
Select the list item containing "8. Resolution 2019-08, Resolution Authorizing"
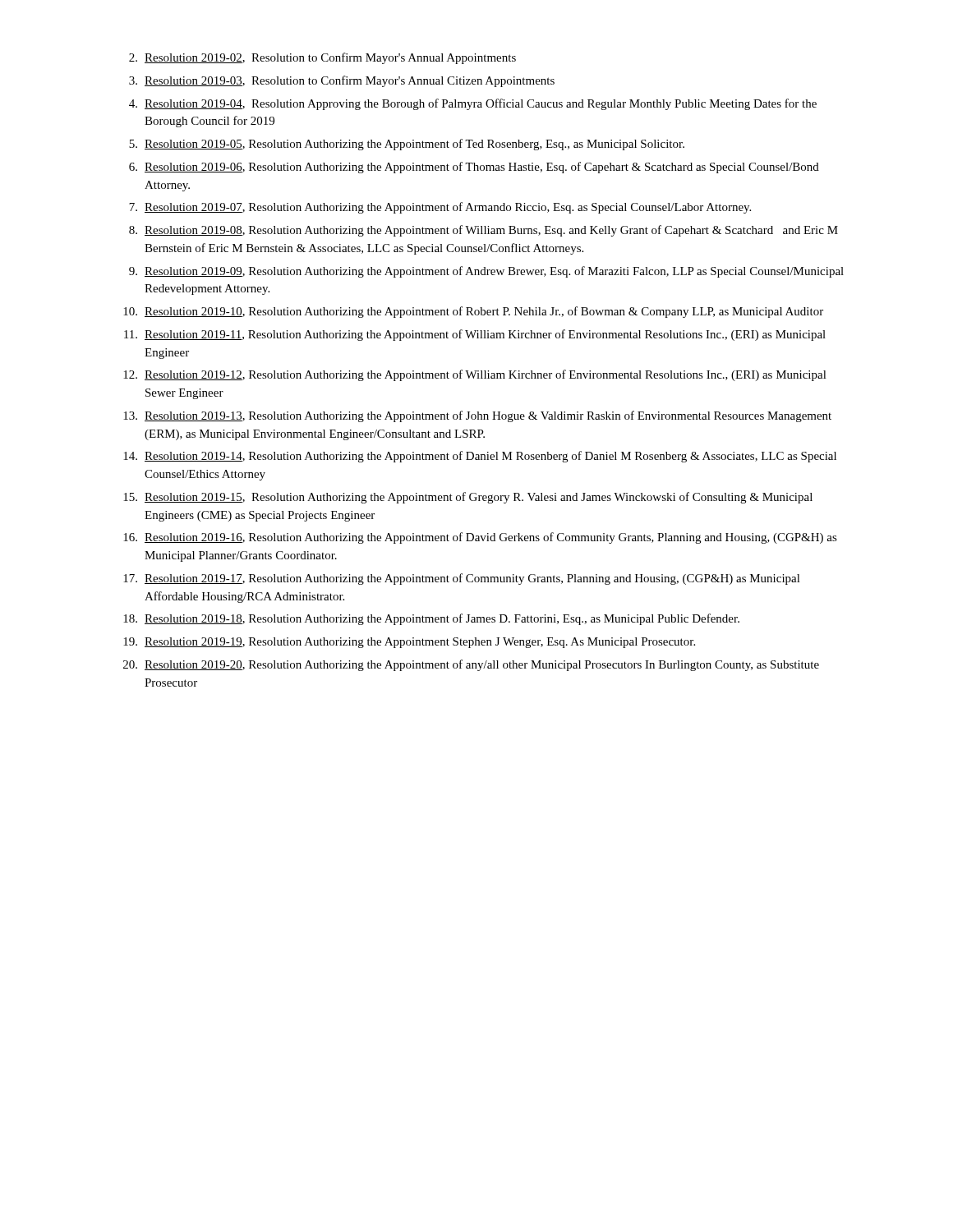tap(476, 240)
